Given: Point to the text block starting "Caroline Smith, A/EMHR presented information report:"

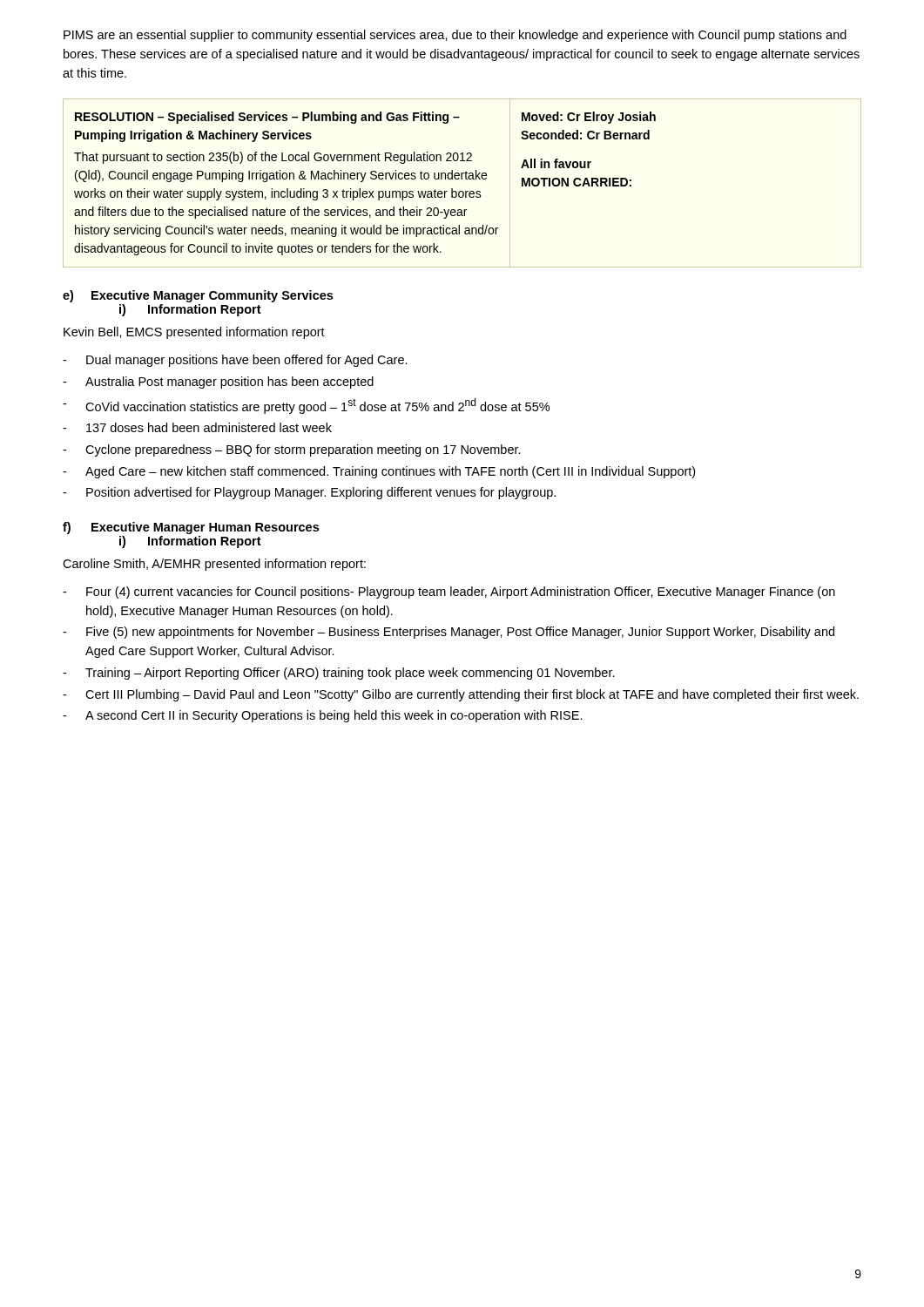Looking at the screenshot, I should coord(215,564).
